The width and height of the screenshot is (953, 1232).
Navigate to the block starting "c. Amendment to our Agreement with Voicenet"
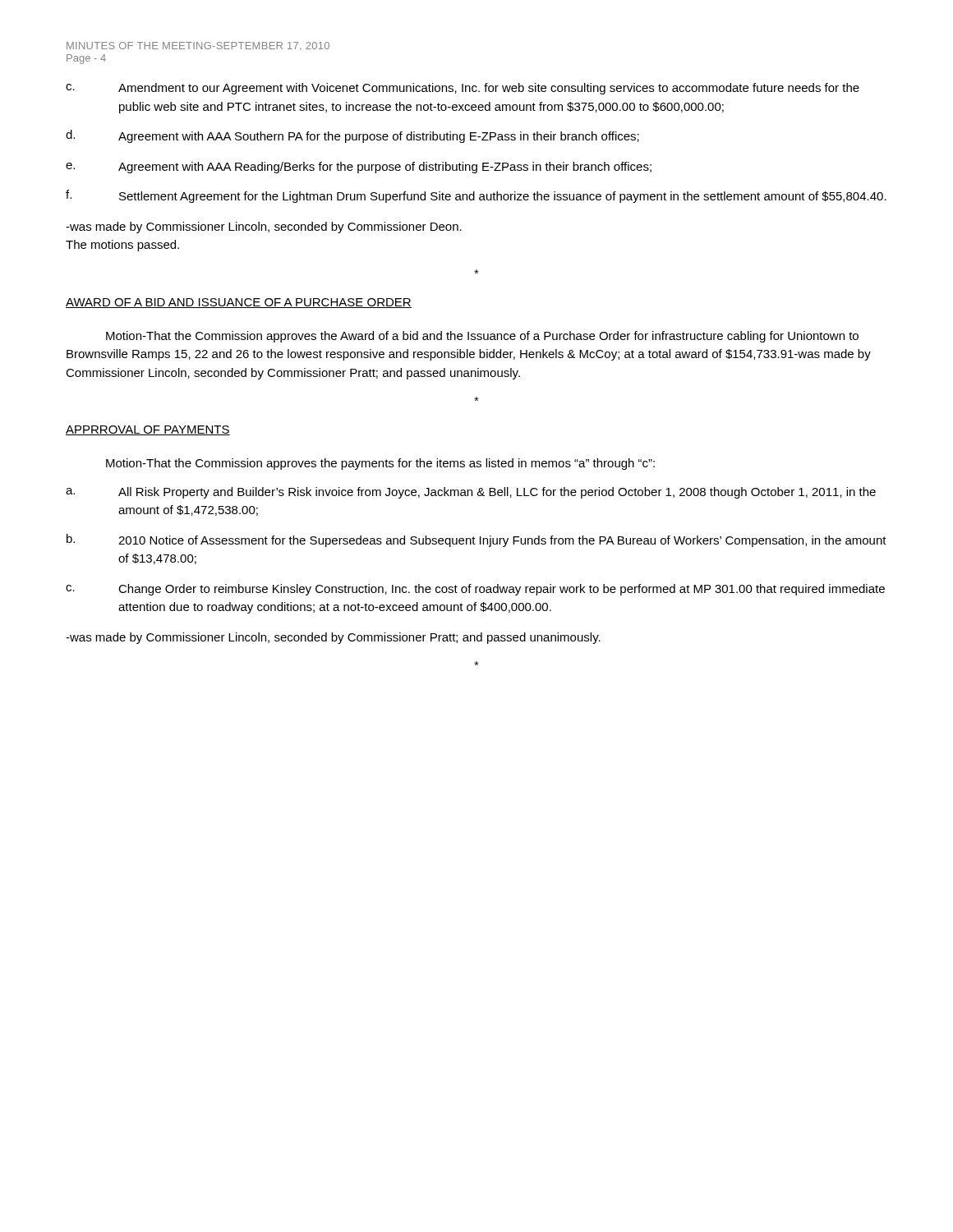(476, 97)
